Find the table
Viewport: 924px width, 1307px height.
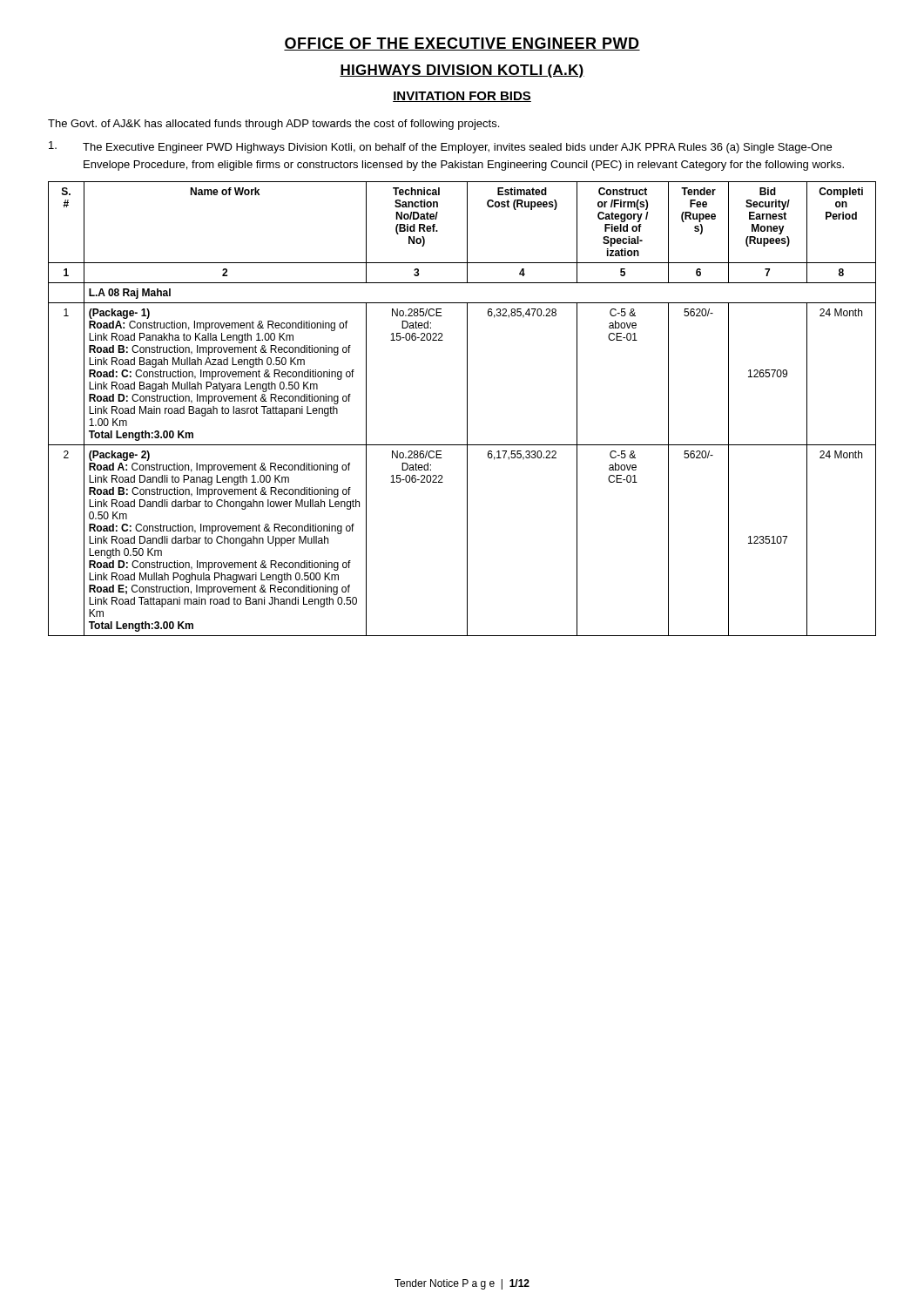[462, 409]
